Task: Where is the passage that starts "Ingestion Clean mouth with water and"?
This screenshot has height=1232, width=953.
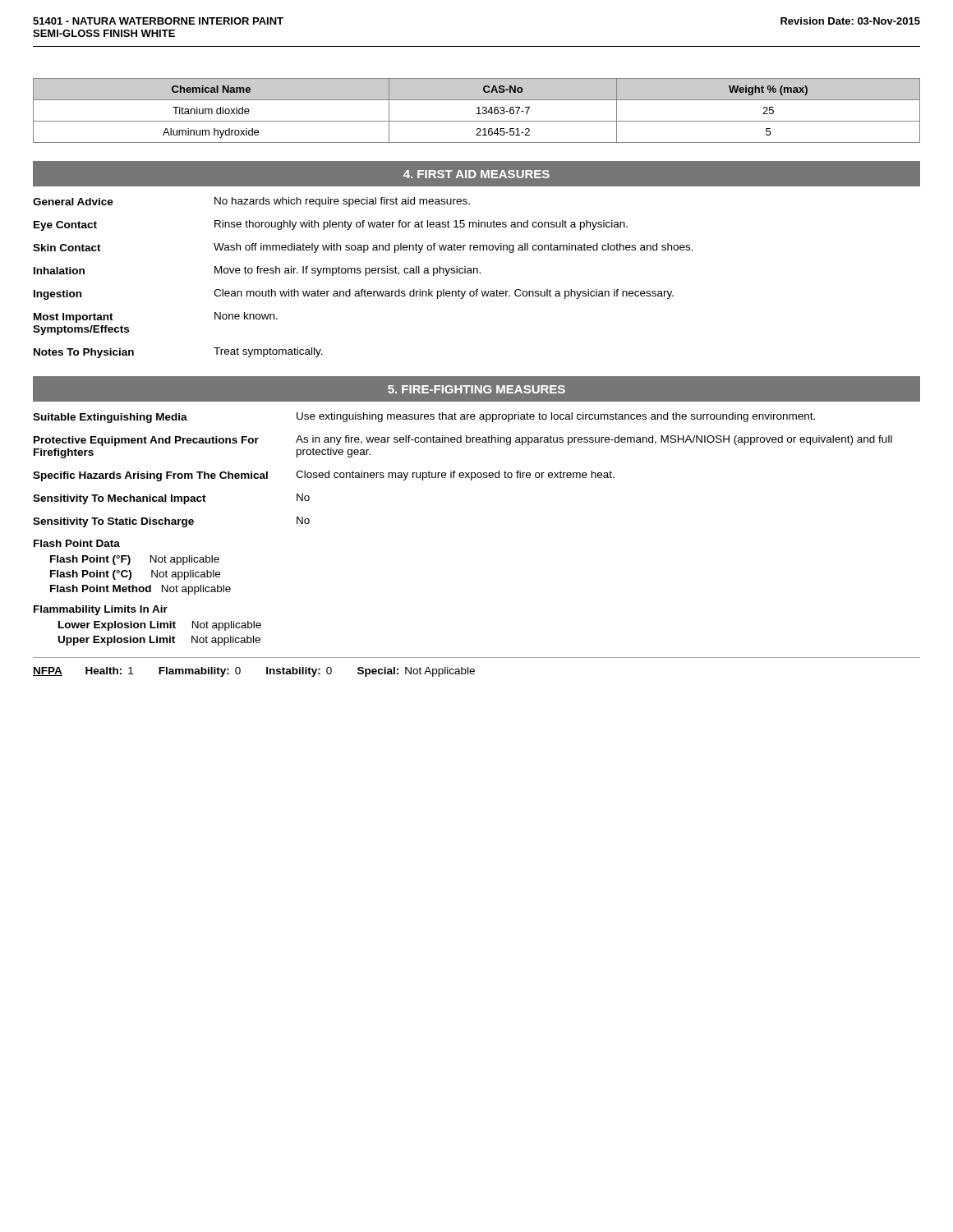Action: [x=476, y=293]
